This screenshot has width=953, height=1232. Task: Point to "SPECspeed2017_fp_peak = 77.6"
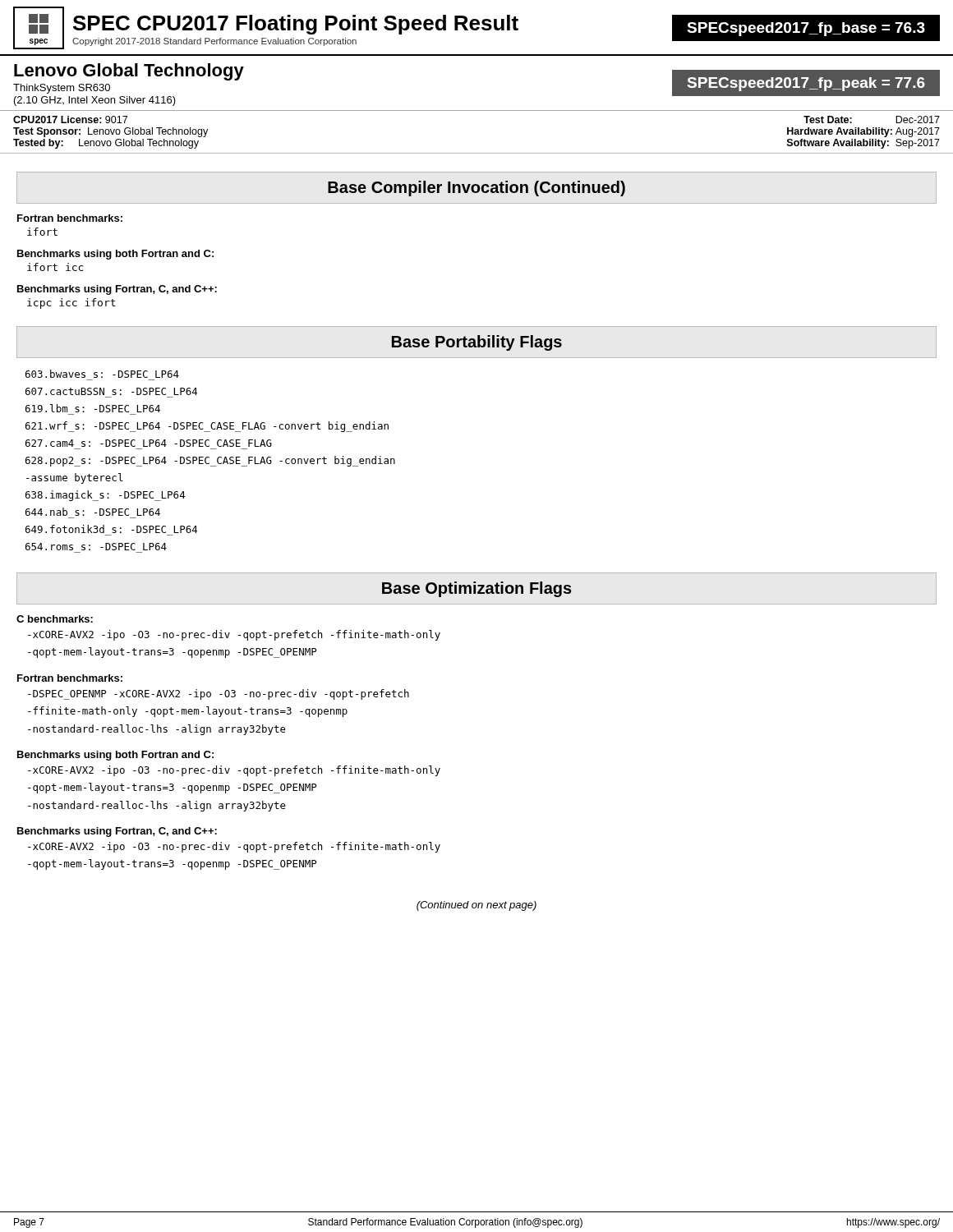(x=806, y=83)
